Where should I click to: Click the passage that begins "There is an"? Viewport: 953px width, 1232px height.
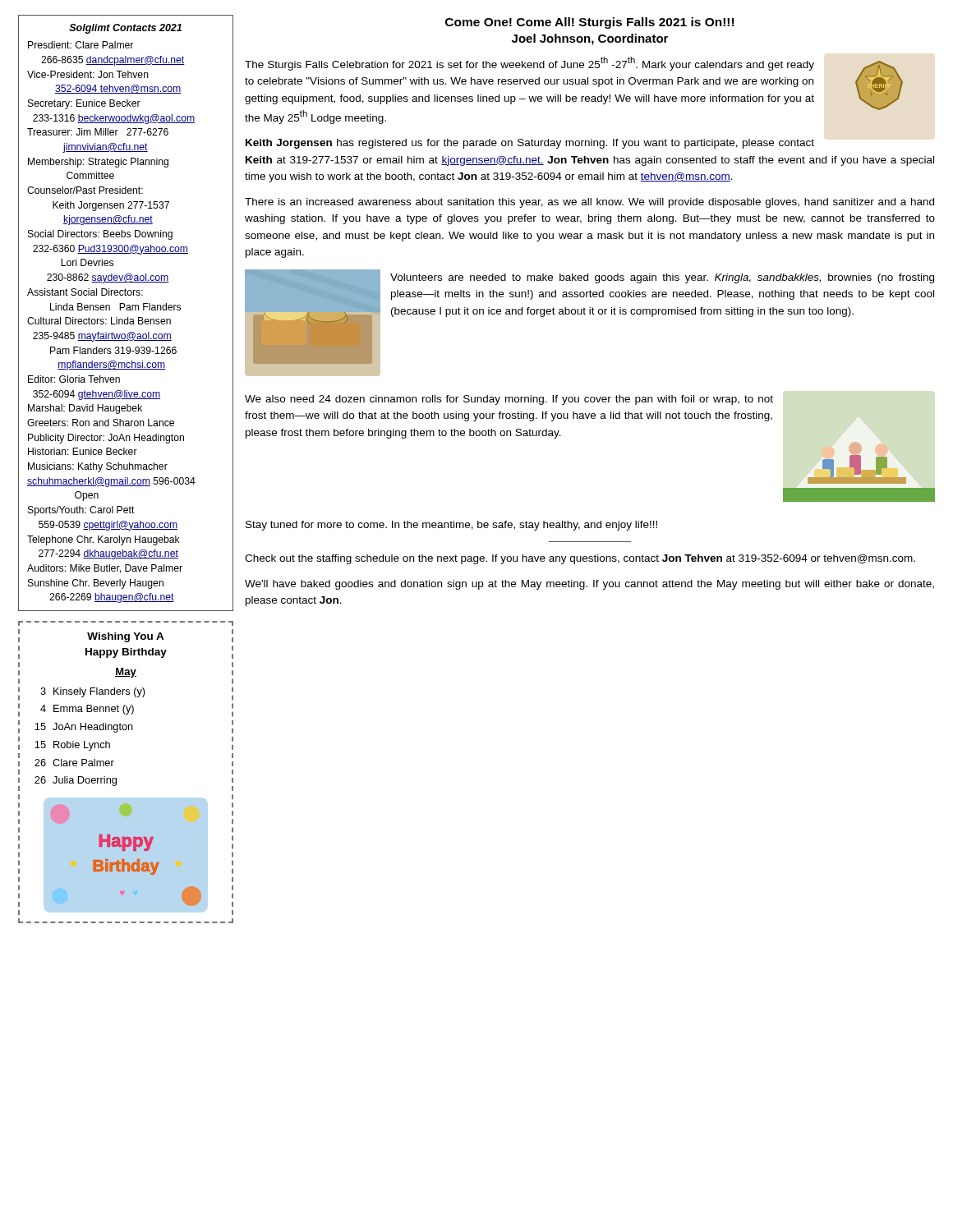(590, 227)
